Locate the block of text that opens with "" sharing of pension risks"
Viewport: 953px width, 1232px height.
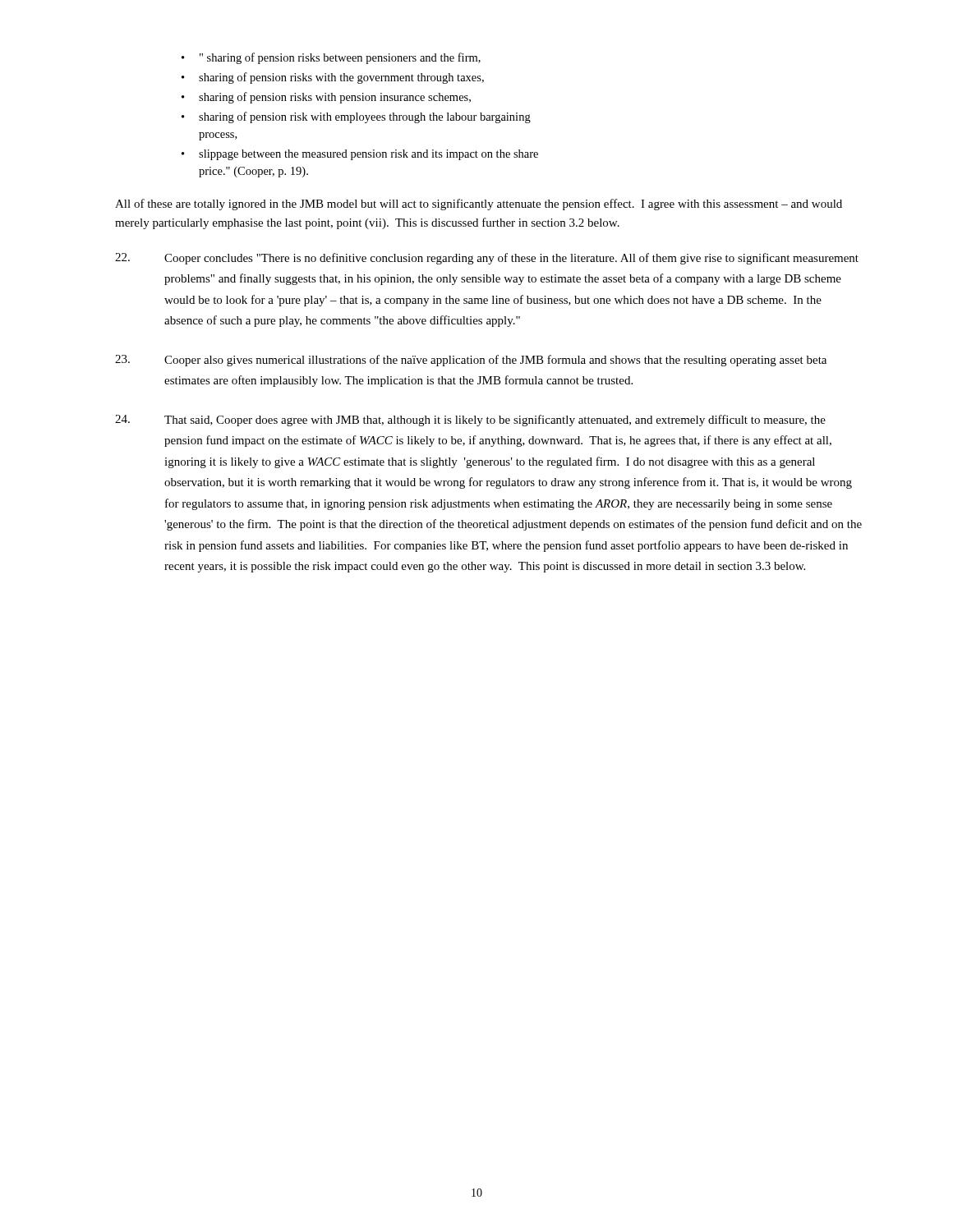(x=489, y=115)
